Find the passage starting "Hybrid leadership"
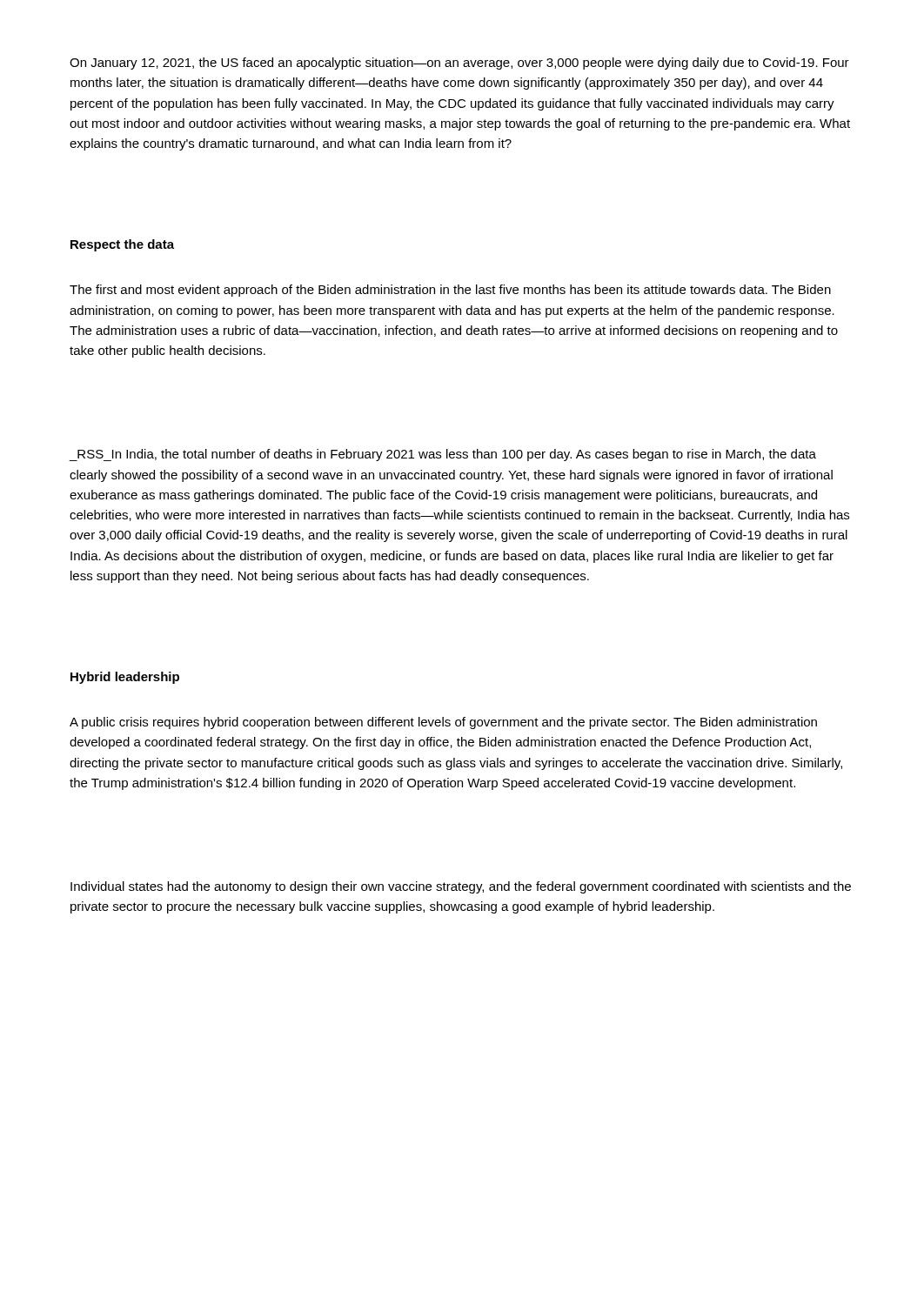924x1305 pixels. pos(125,676)
